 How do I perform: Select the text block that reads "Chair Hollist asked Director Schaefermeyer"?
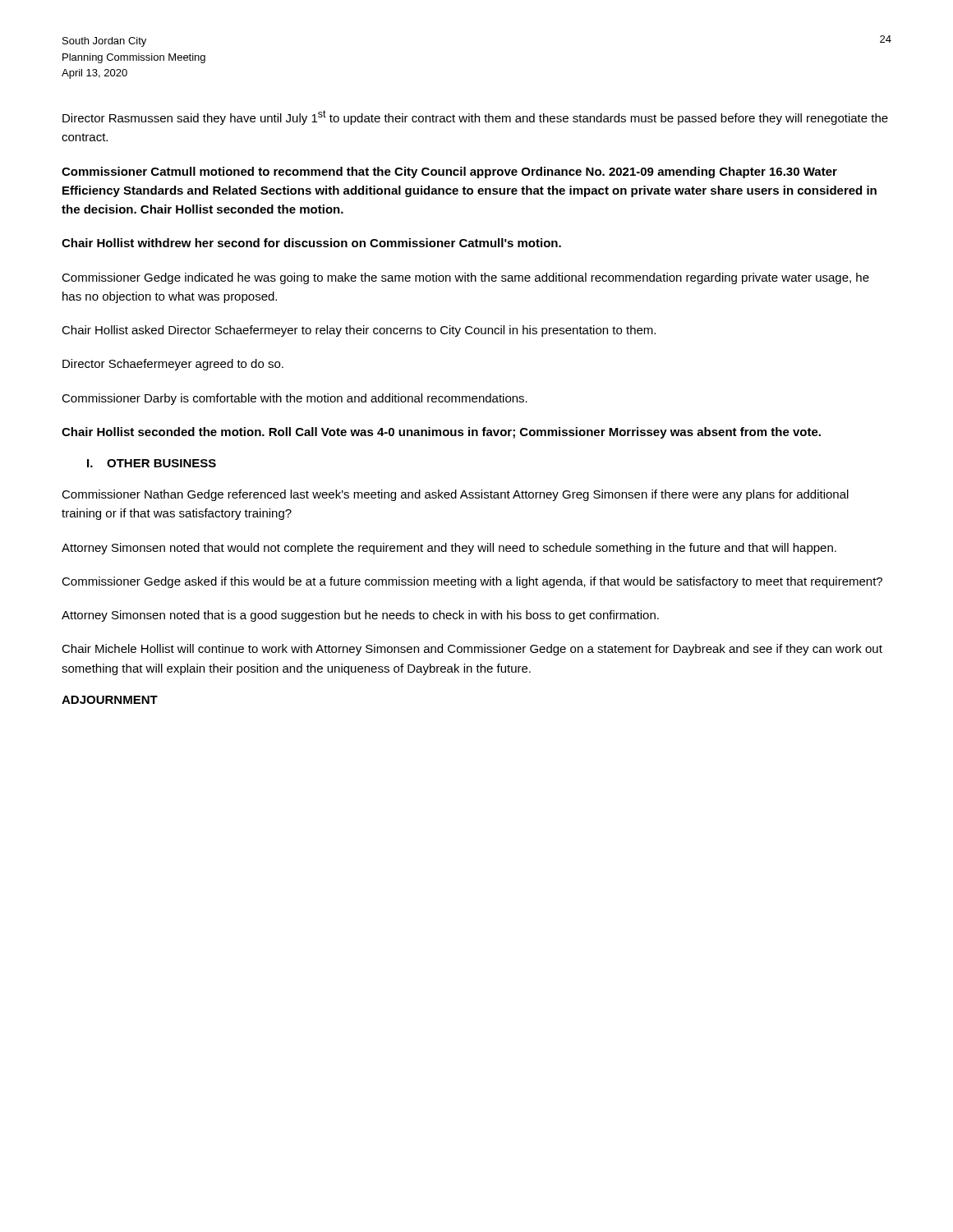359,330
